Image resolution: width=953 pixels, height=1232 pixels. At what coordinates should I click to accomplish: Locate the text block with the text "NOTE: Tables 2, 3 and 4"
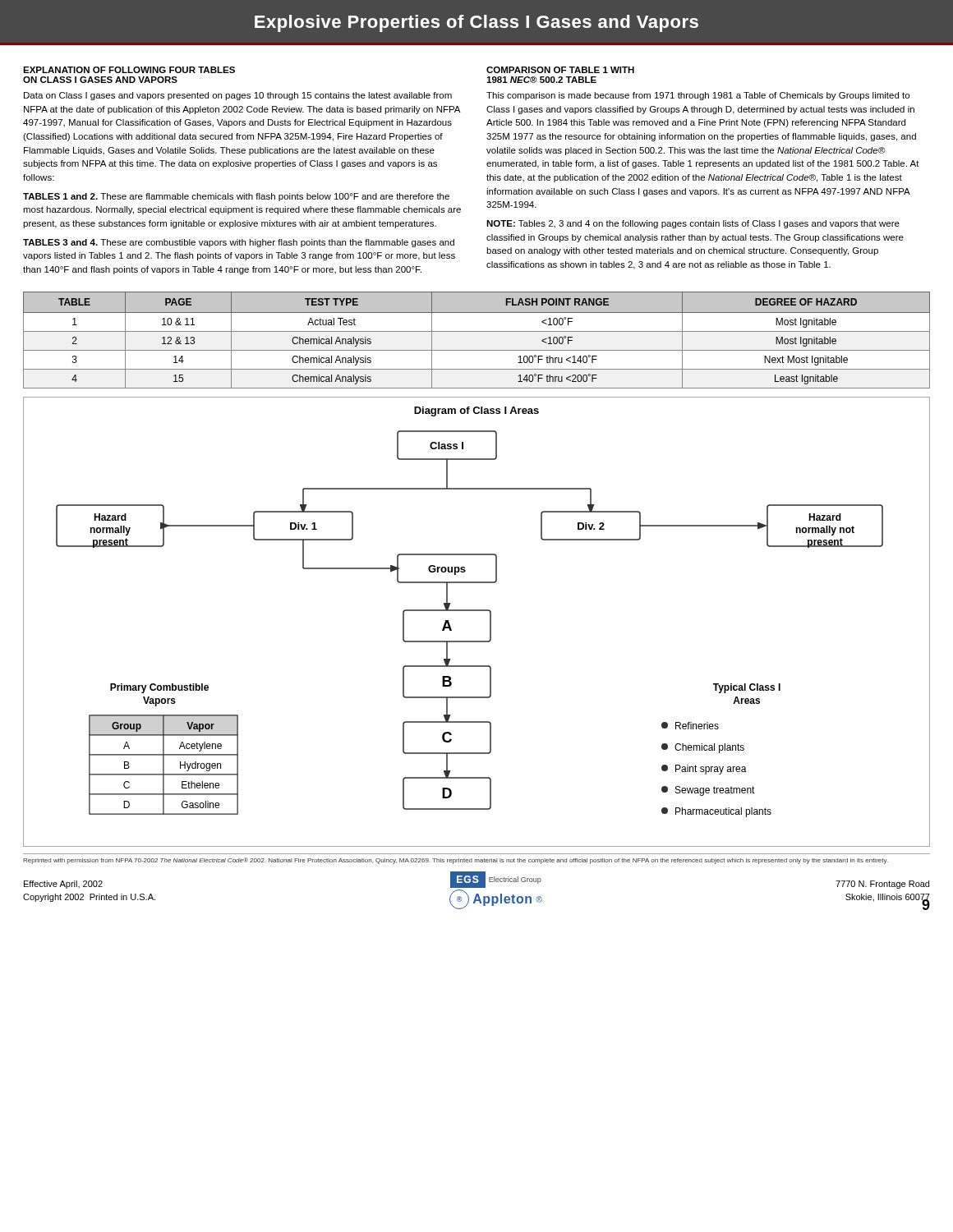[695, 244]
